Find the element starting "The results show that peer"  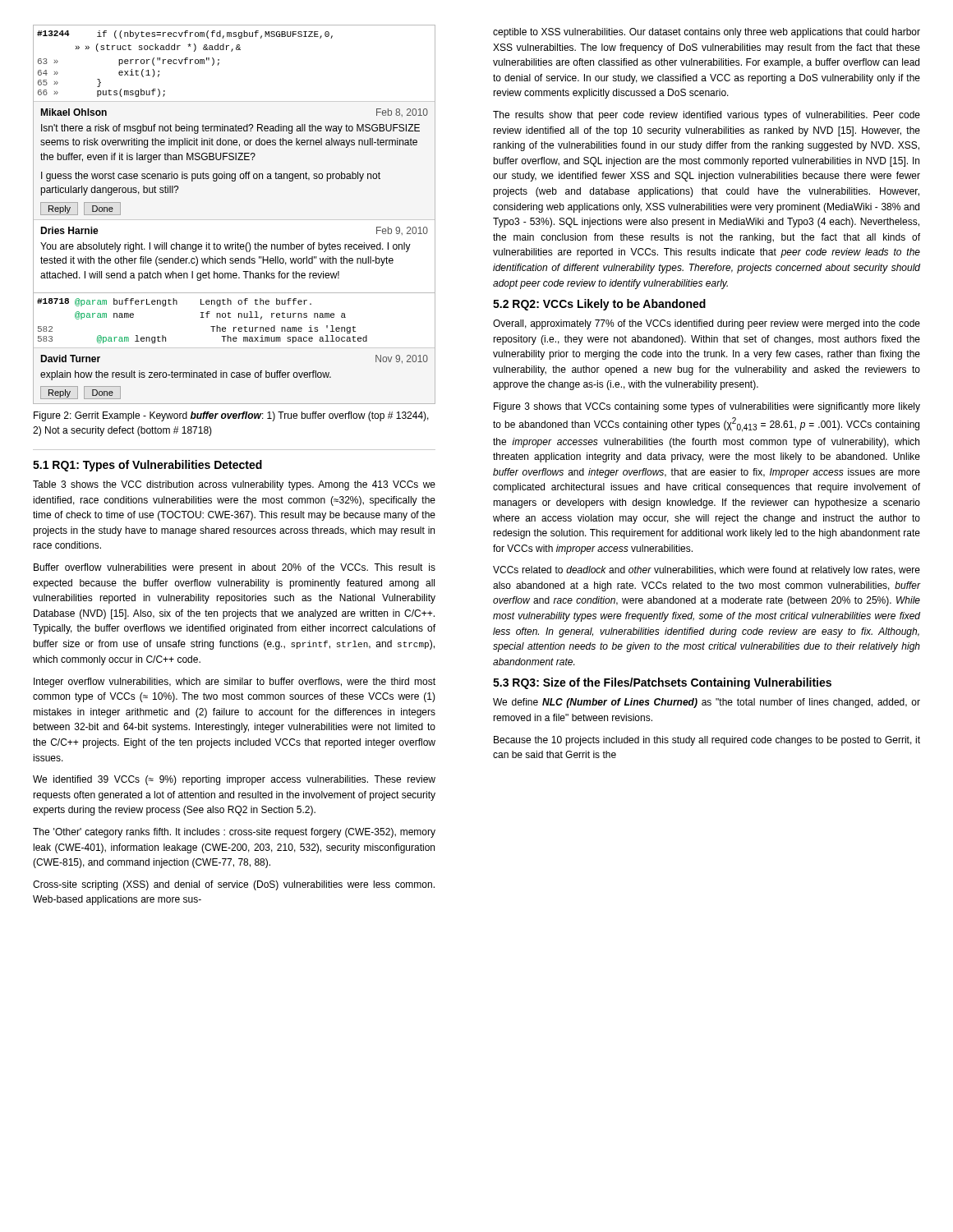click(x=707, y=199)
